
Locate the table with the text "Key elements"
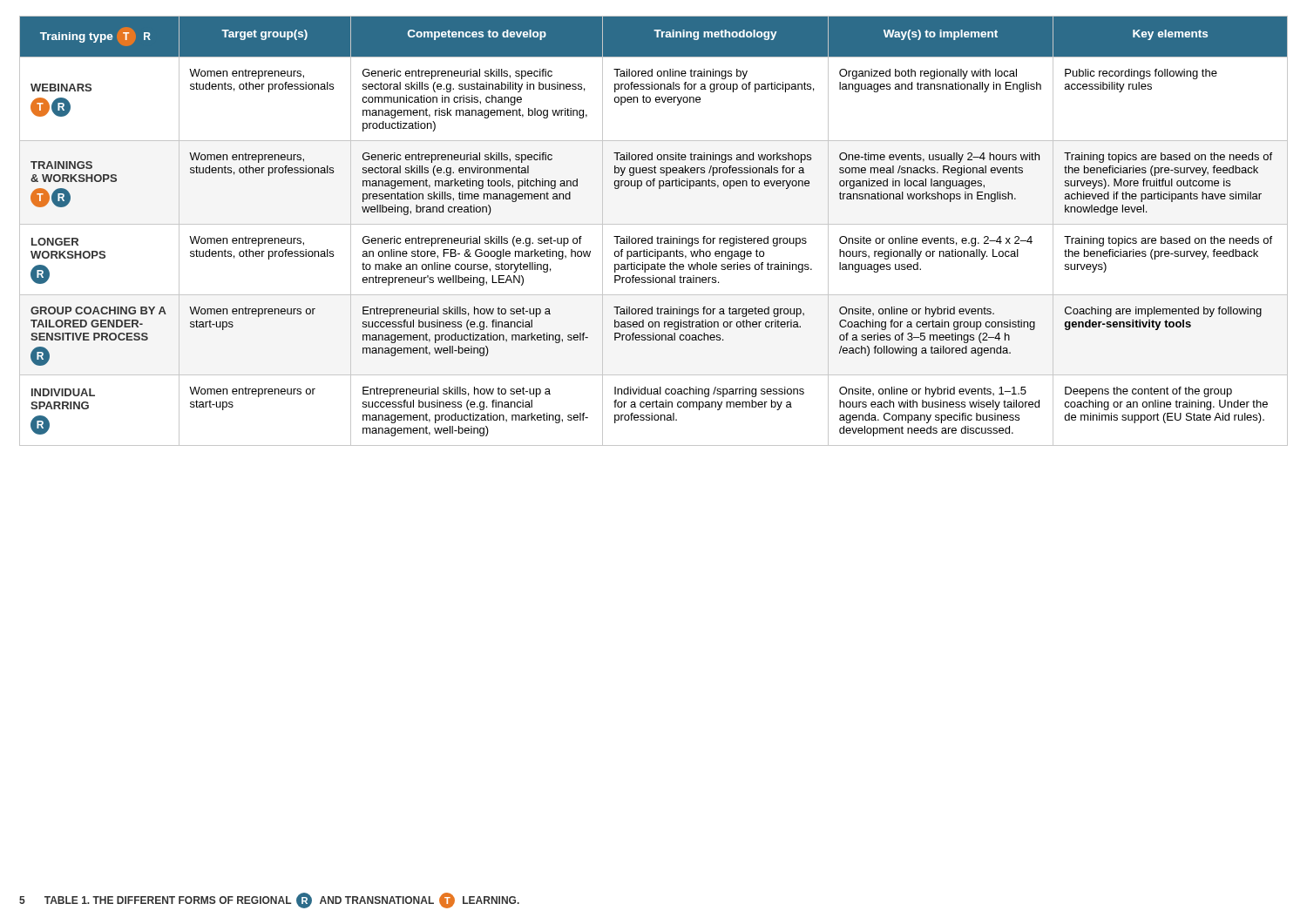[654, 448]
